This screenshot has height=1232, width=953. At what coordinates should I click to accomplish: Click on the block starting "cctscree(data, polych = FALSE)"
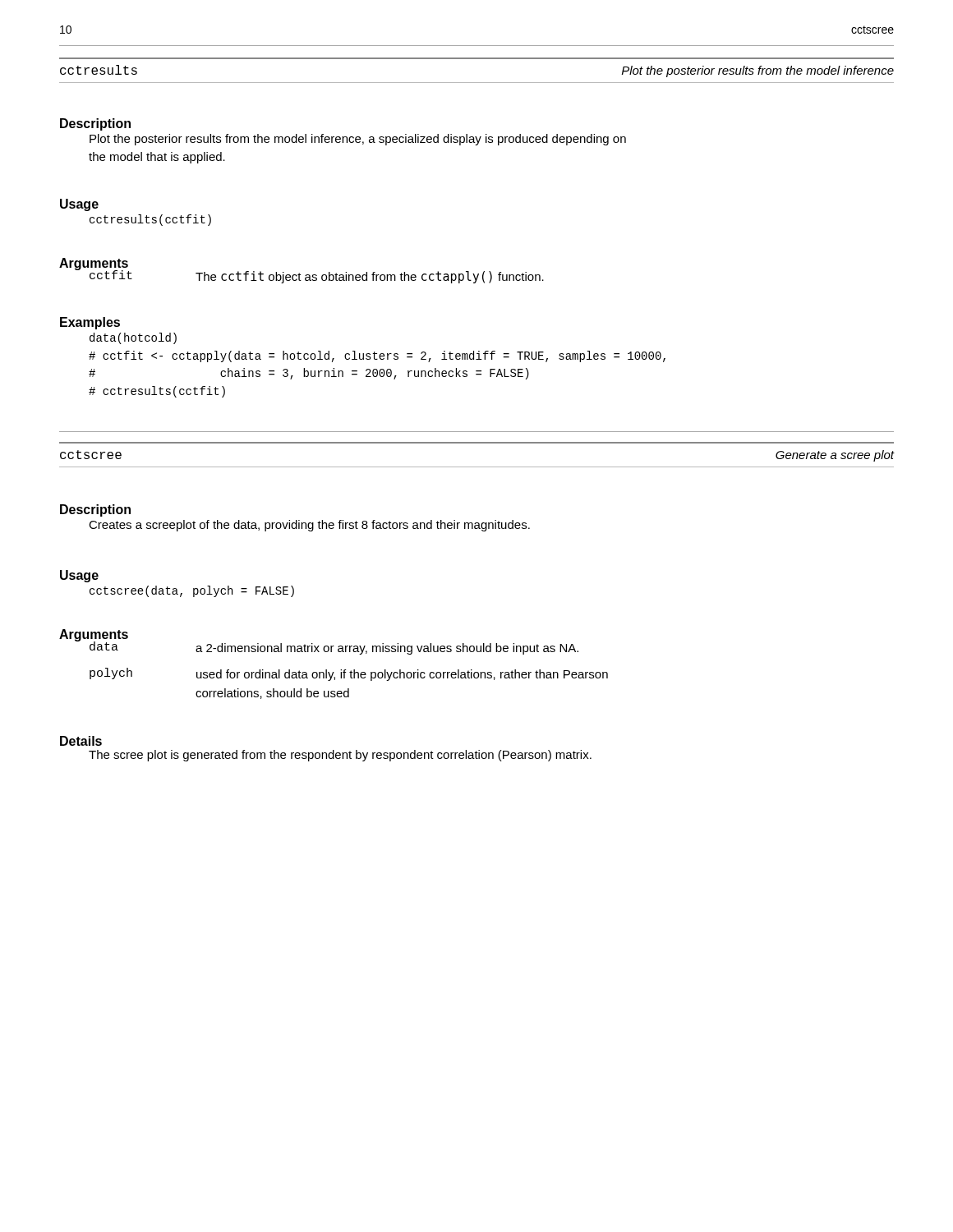pyautogui.click(x=192, y=591)
